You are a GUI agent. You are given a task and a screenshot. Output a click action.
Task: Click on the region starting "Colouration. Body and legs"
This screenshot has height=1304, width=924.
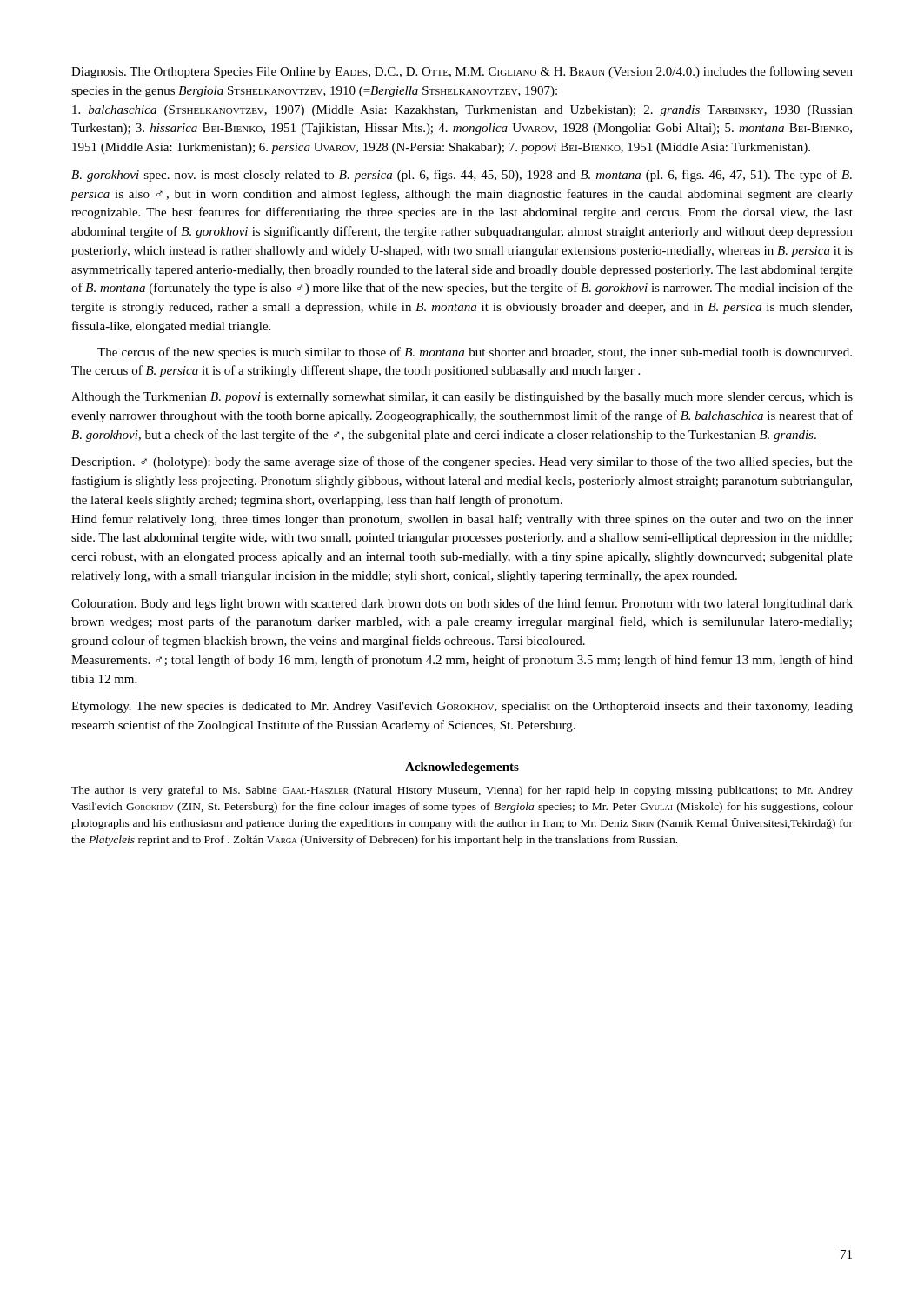pos(462,642)
